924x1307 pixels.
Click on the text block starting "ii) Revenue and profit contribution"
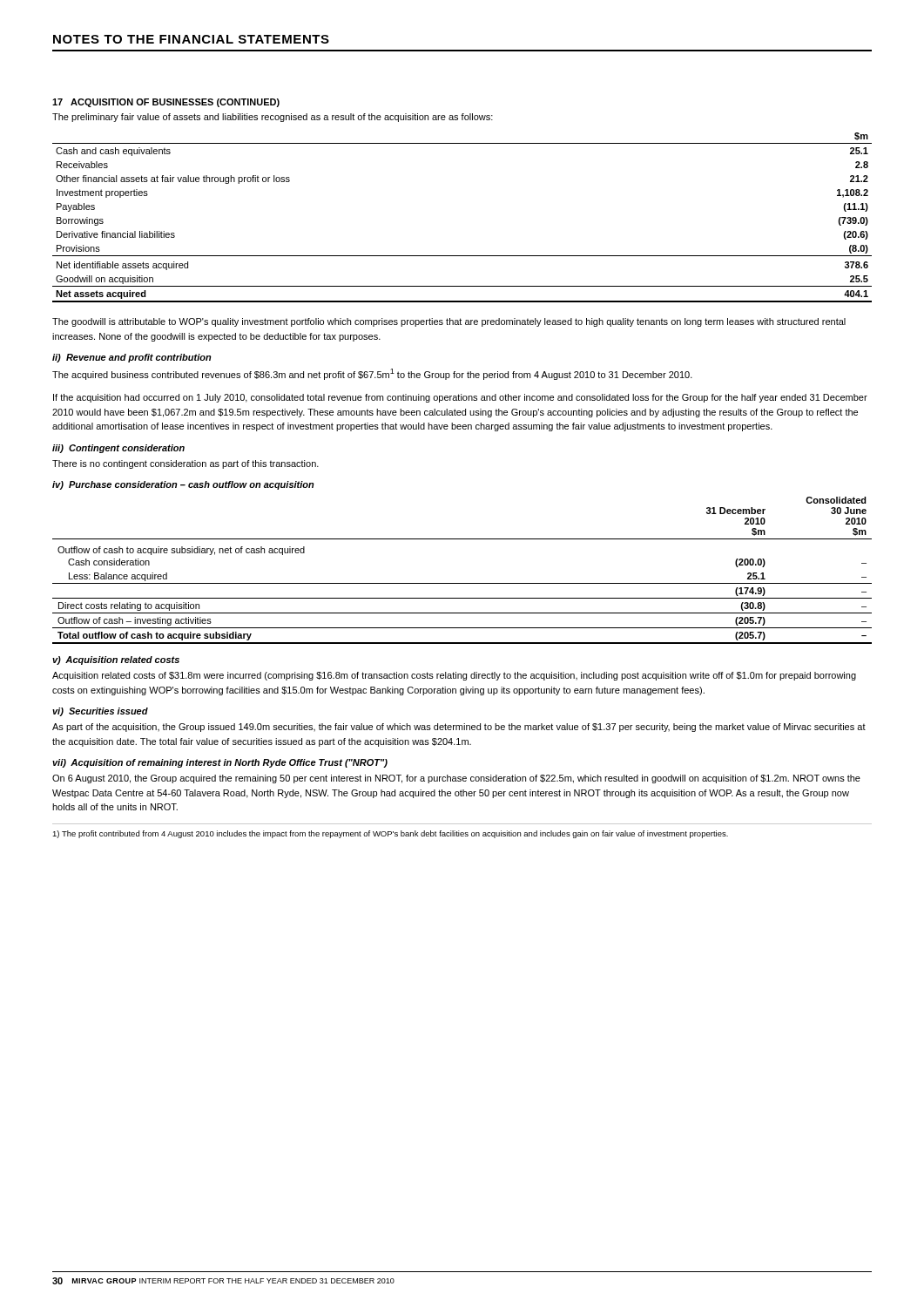coord(132,357)
